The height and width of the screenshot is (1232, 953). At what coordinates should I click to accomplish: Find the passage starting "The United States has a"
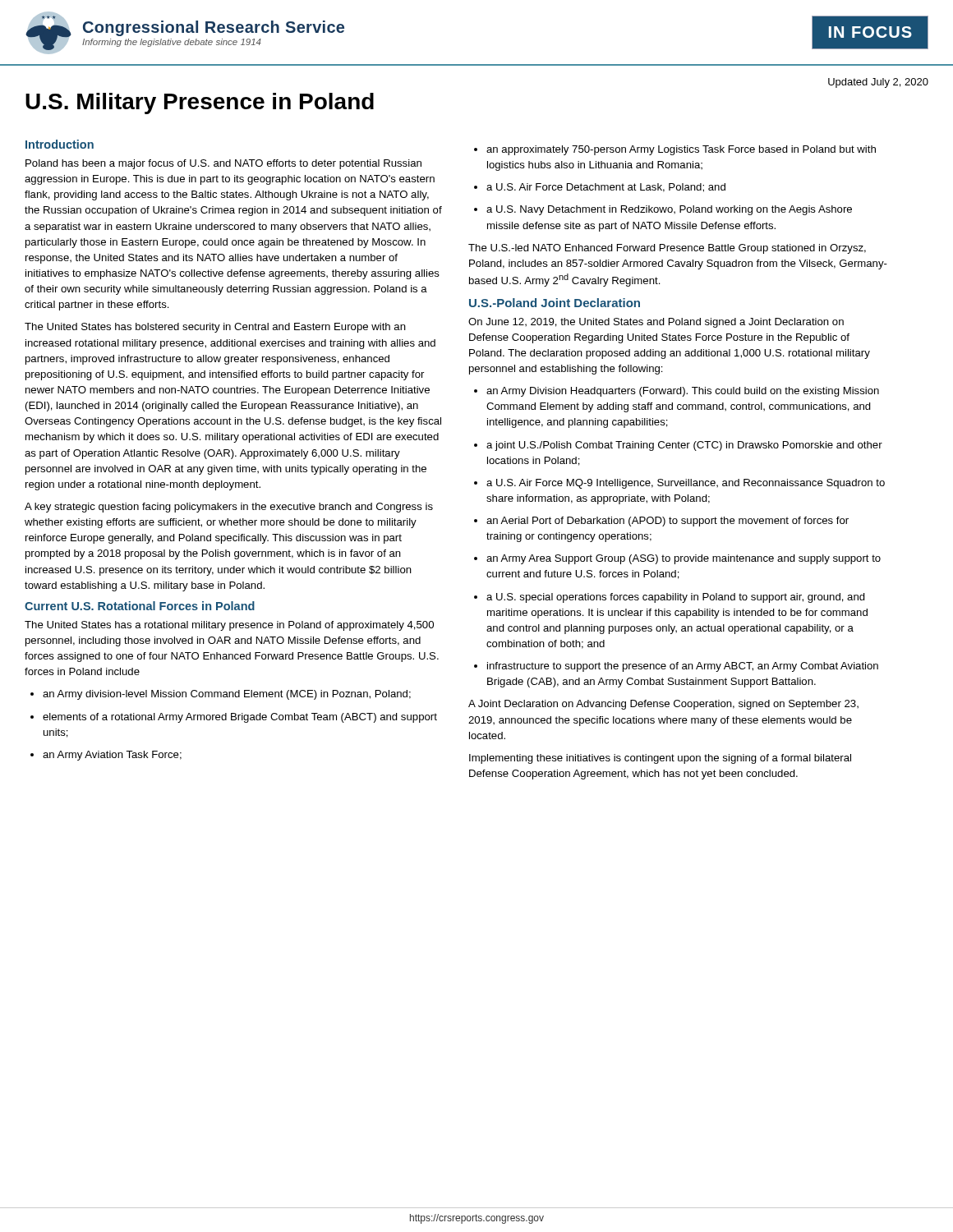[232, 648]
